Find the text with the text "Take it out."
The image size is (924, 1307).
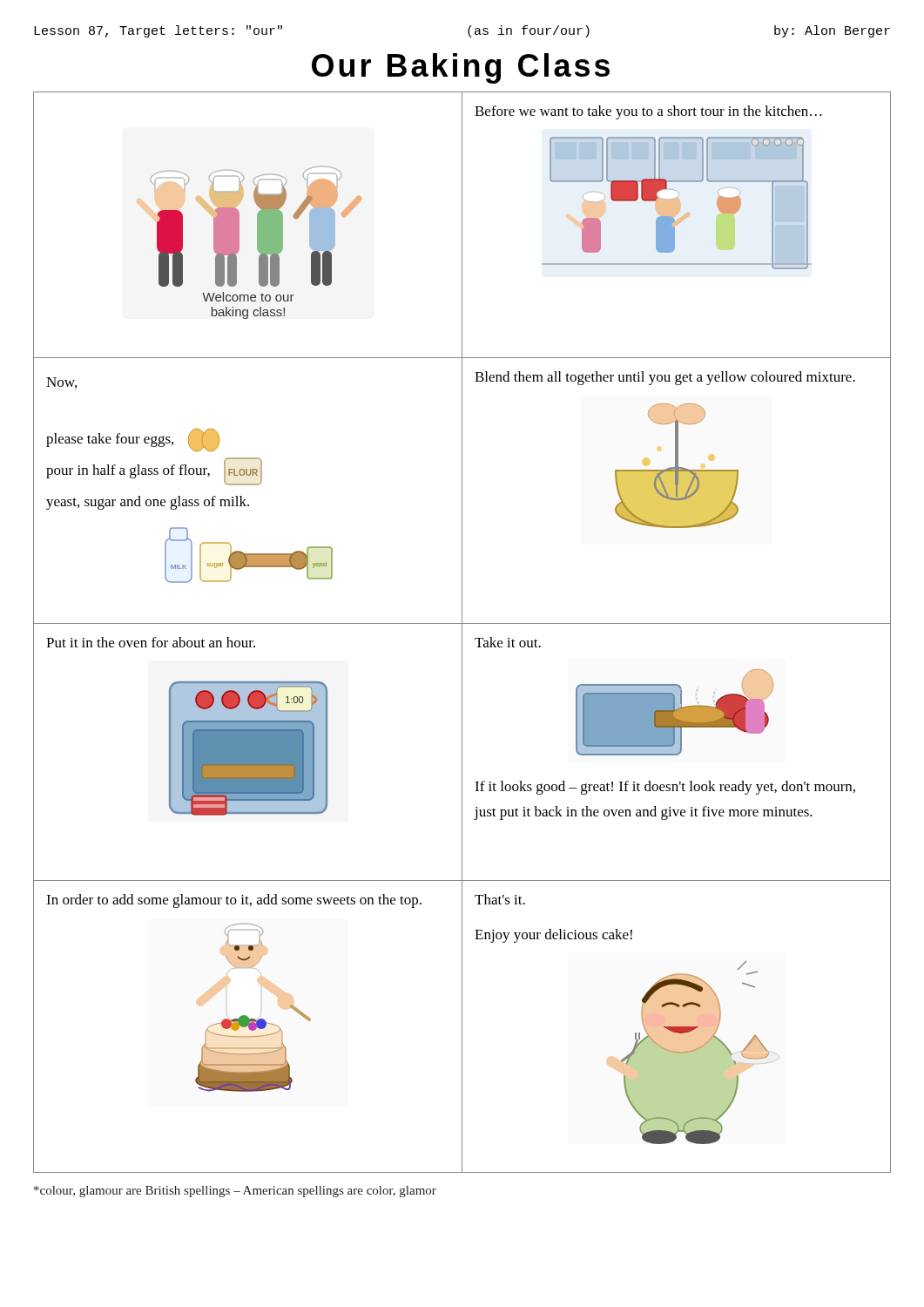[508, 643]
